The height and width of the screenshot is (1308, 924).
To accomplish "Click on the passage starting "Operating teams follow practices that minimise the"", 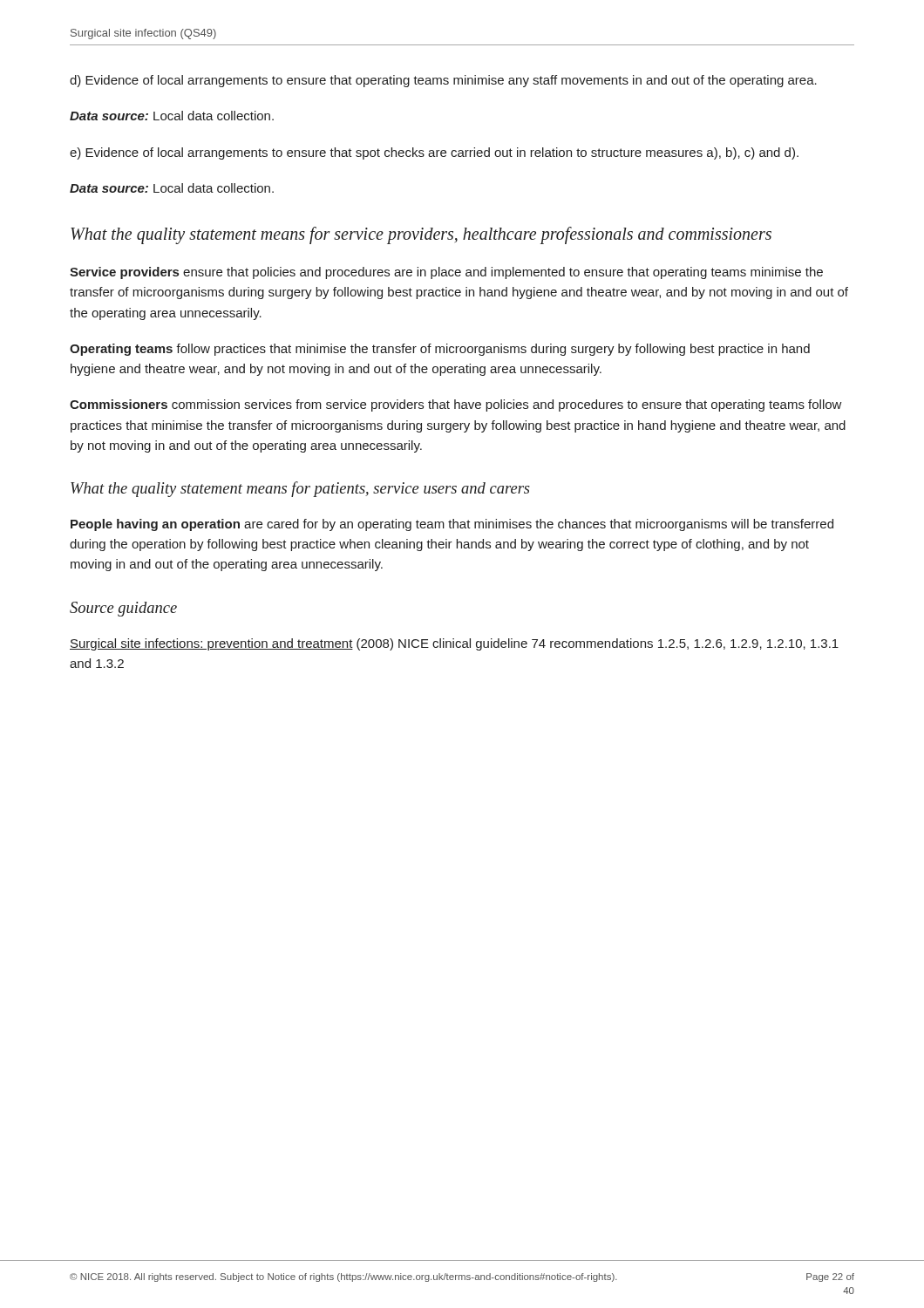I will click(440, 358).
